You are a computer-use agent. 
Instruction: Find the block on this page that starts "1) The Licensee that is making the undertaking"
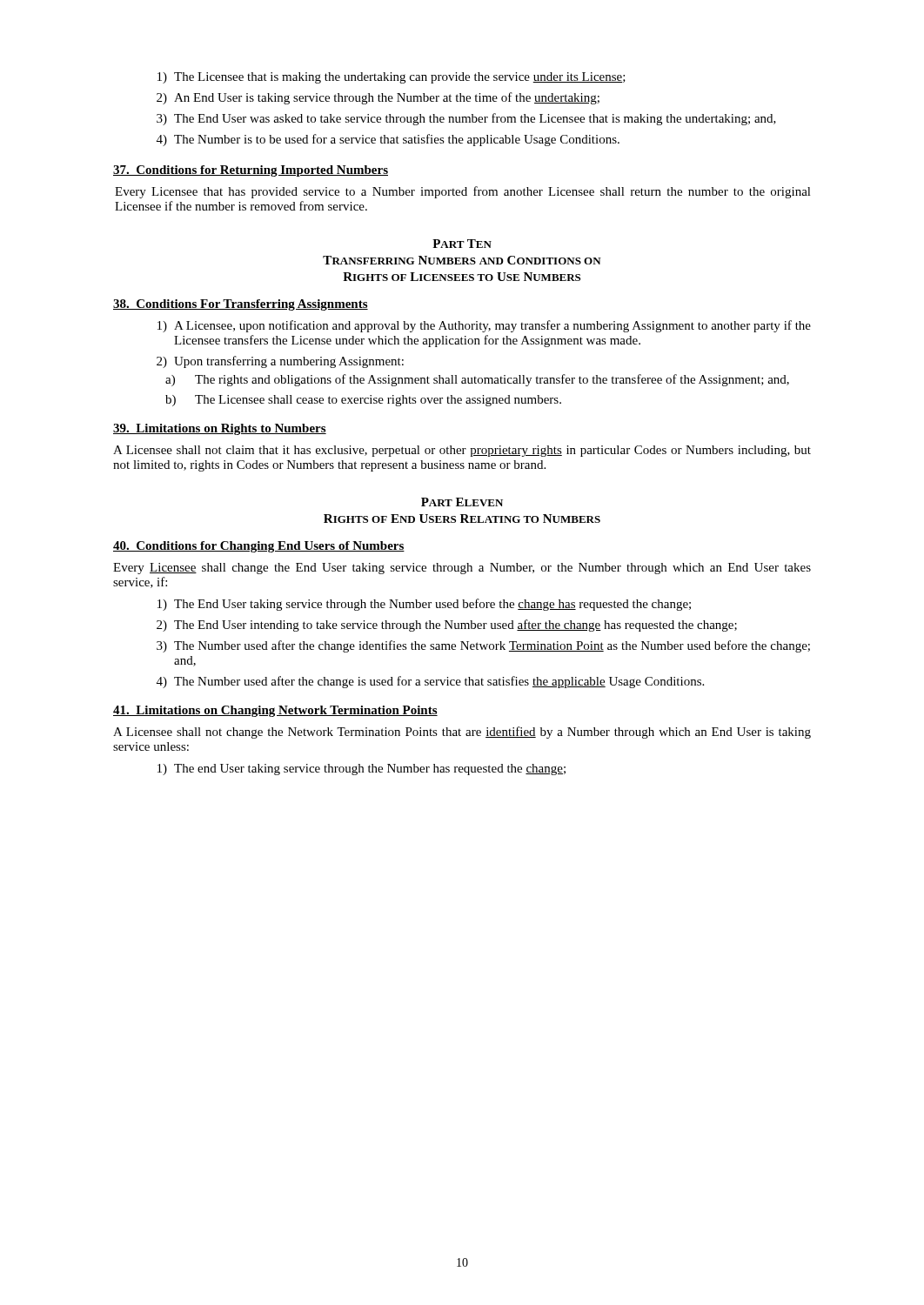click(475, 77)
